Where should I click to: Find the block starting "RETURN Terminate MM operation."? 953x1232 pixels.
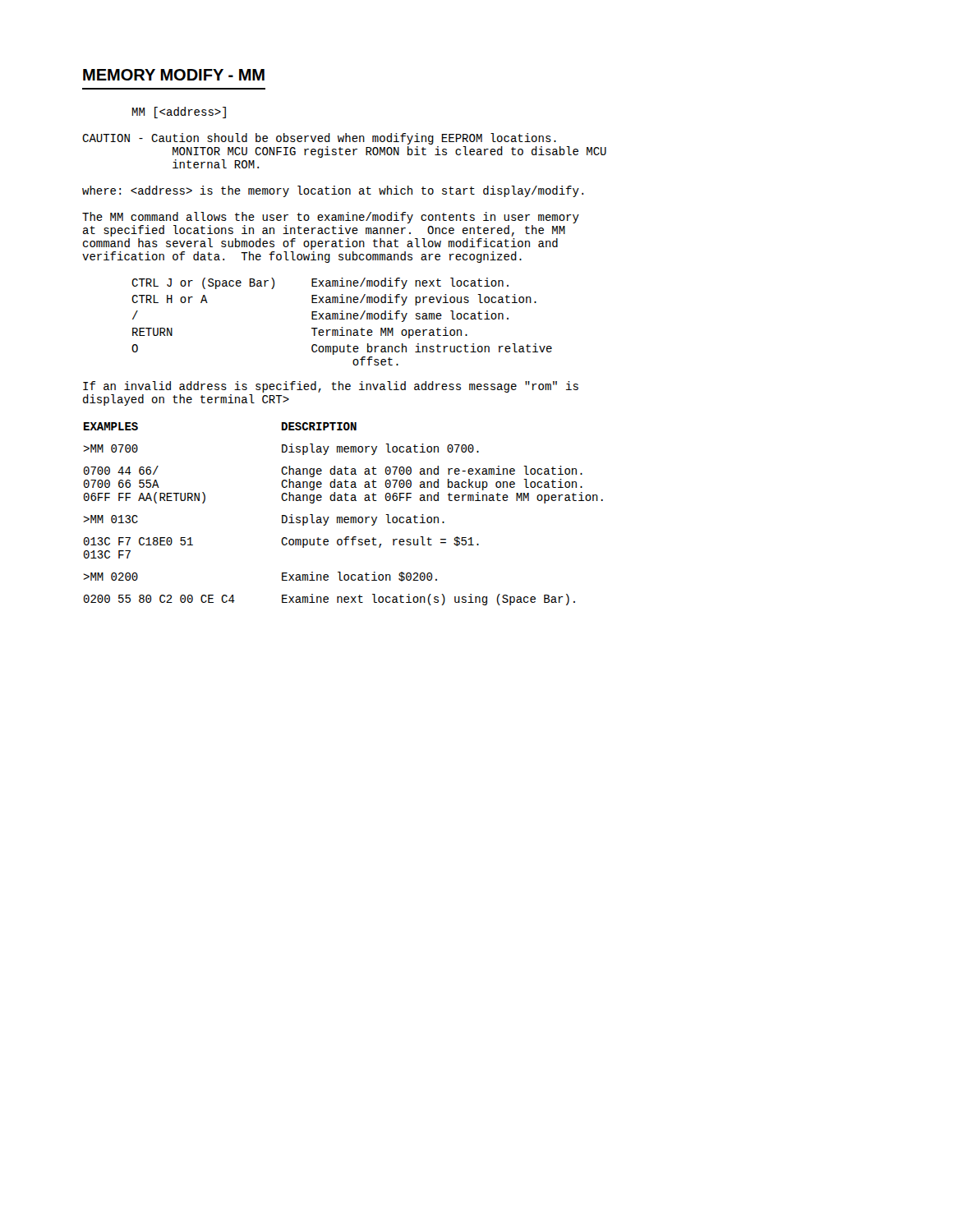pyautogui.click(x=301, y=333)
